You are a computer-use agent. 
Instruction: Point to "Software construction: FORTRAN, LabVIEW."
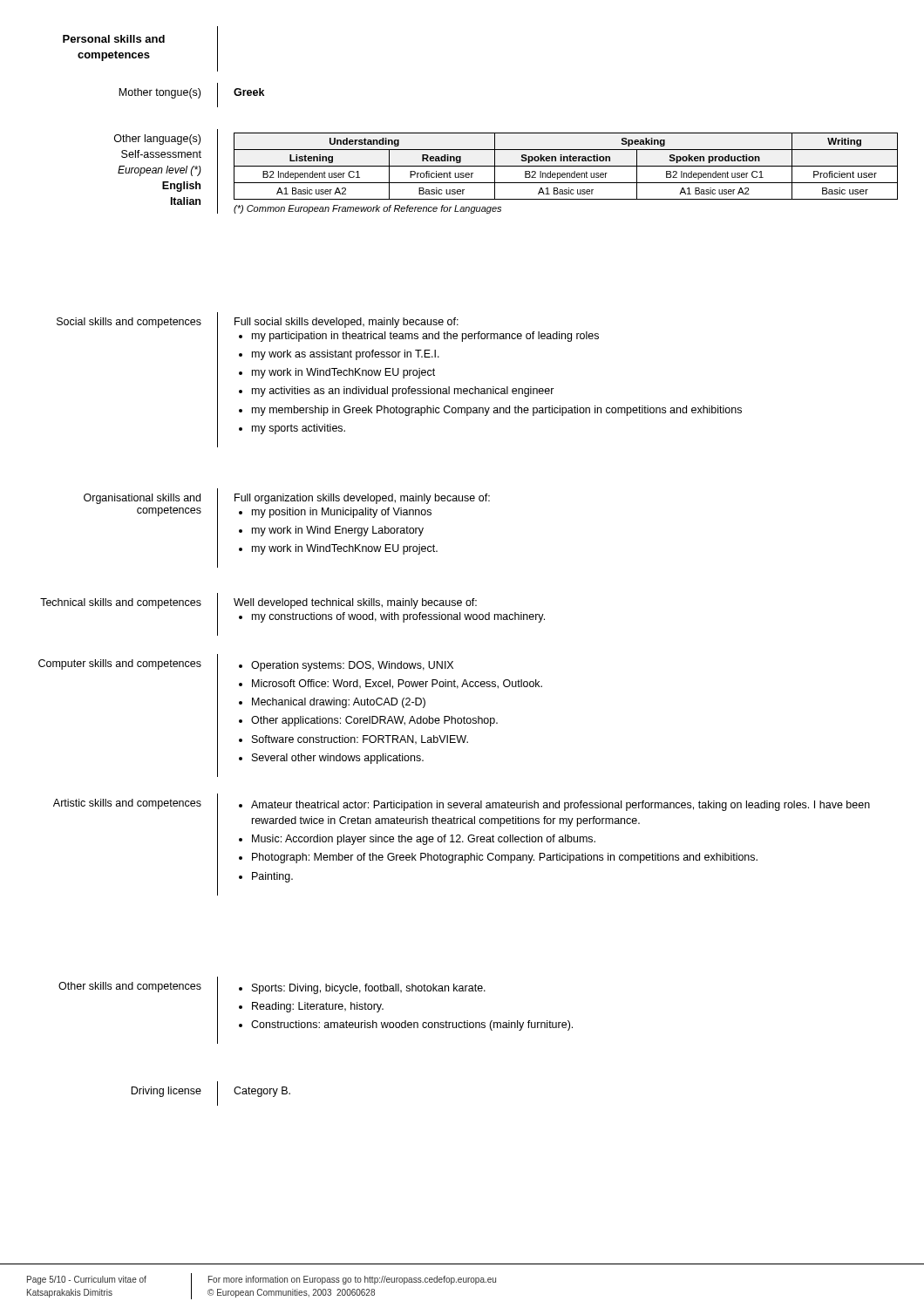click(x=360, y=739)
